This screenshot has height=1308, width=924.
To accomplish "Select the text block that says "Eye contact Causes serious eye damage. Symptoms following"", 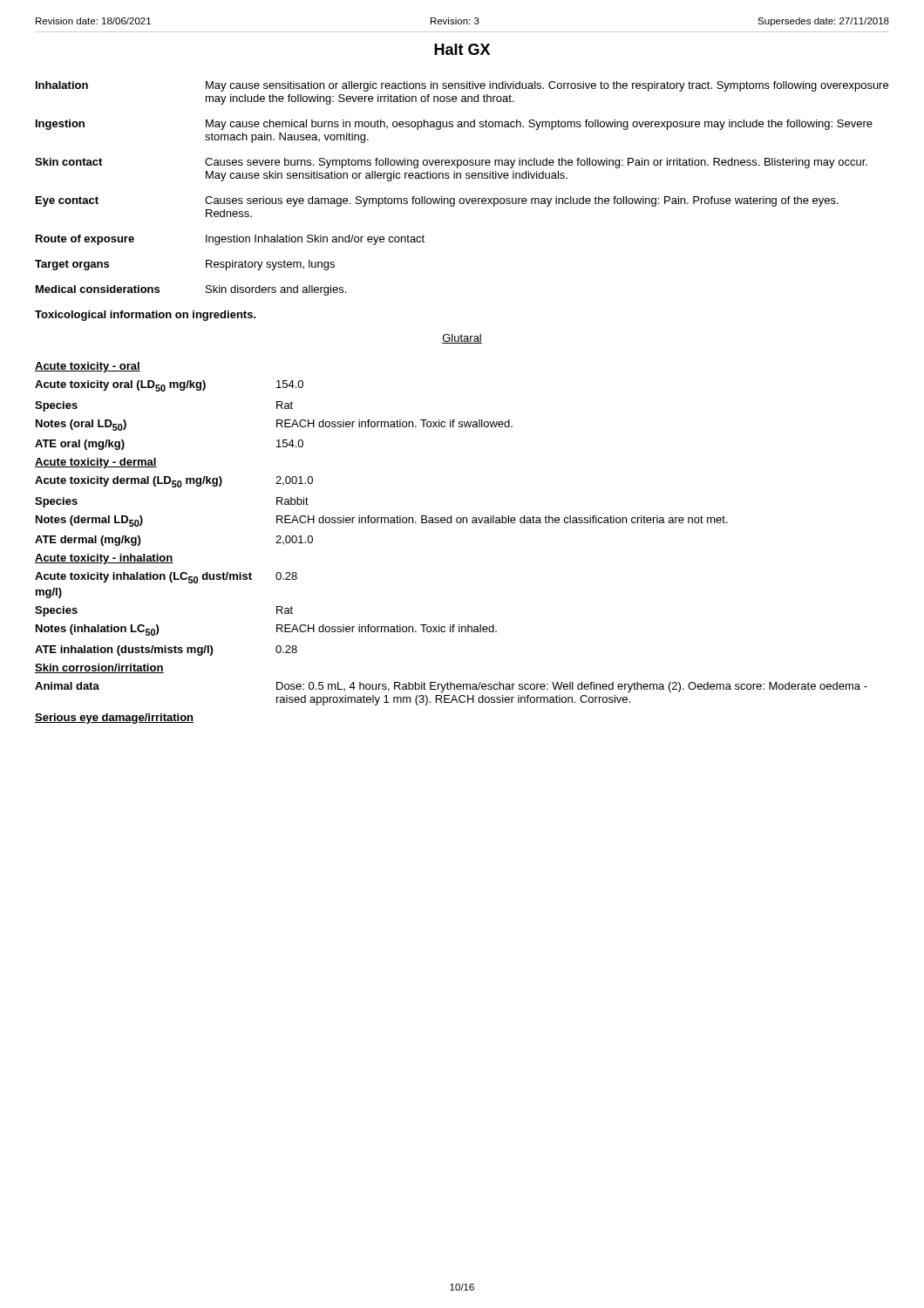I will [x=462, y=207].
